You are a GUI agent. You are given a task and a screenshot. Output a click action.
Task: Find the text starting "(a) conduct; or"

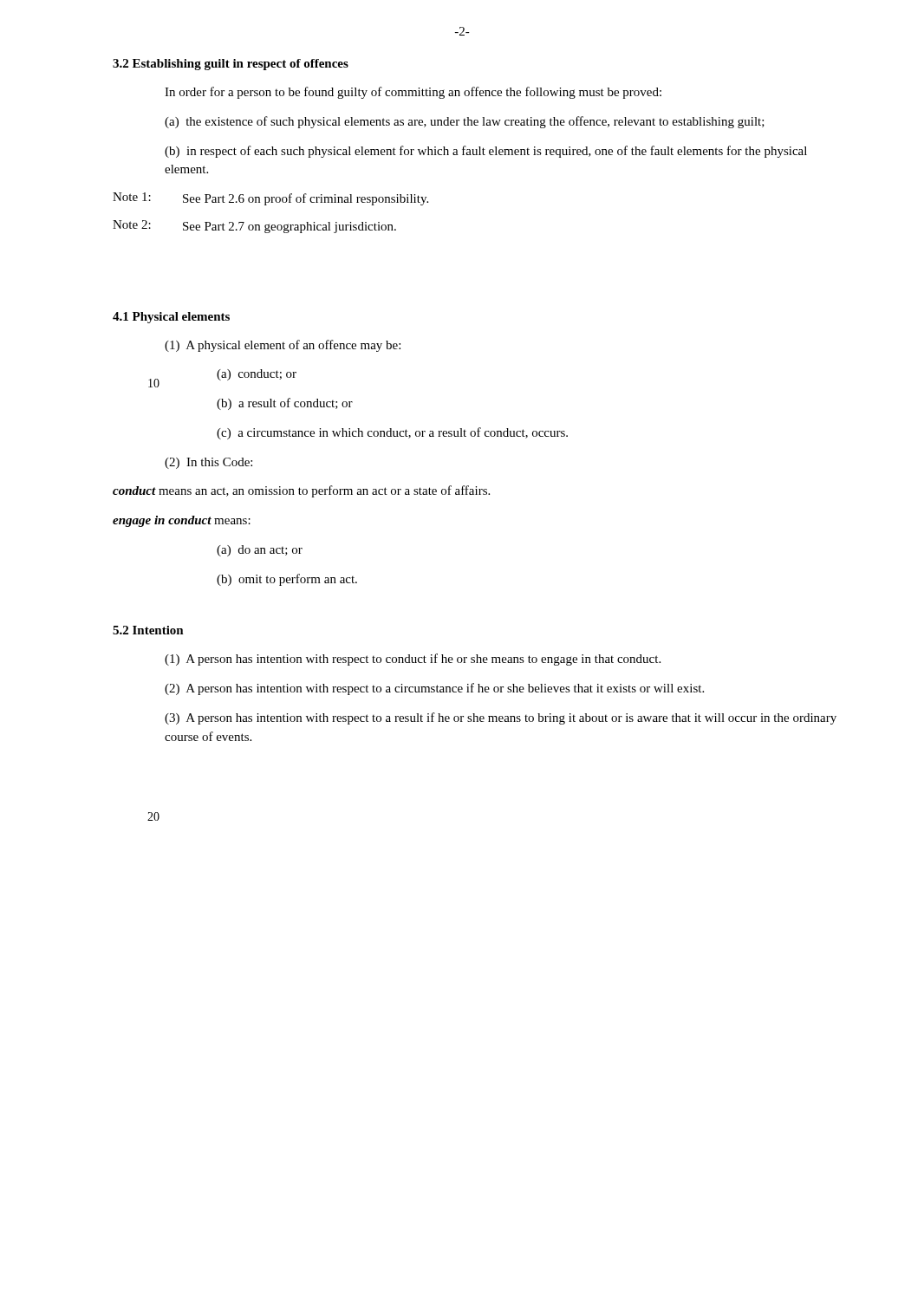[x=257, y=374]
